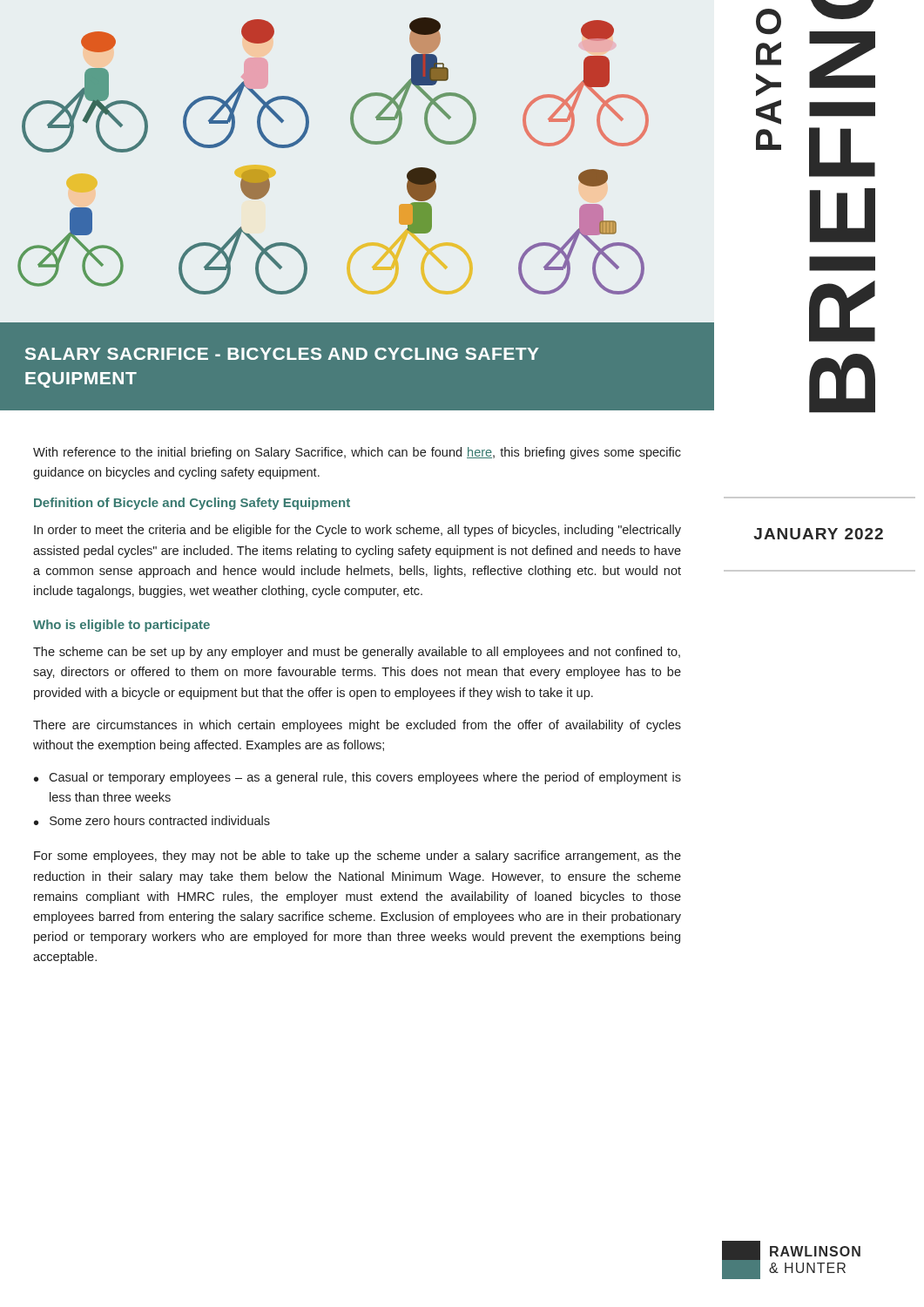Click the passage that begins "• Casual or temporary"
The height and width of the screenshot is (1307, 924).
click(x=357, y=788)
